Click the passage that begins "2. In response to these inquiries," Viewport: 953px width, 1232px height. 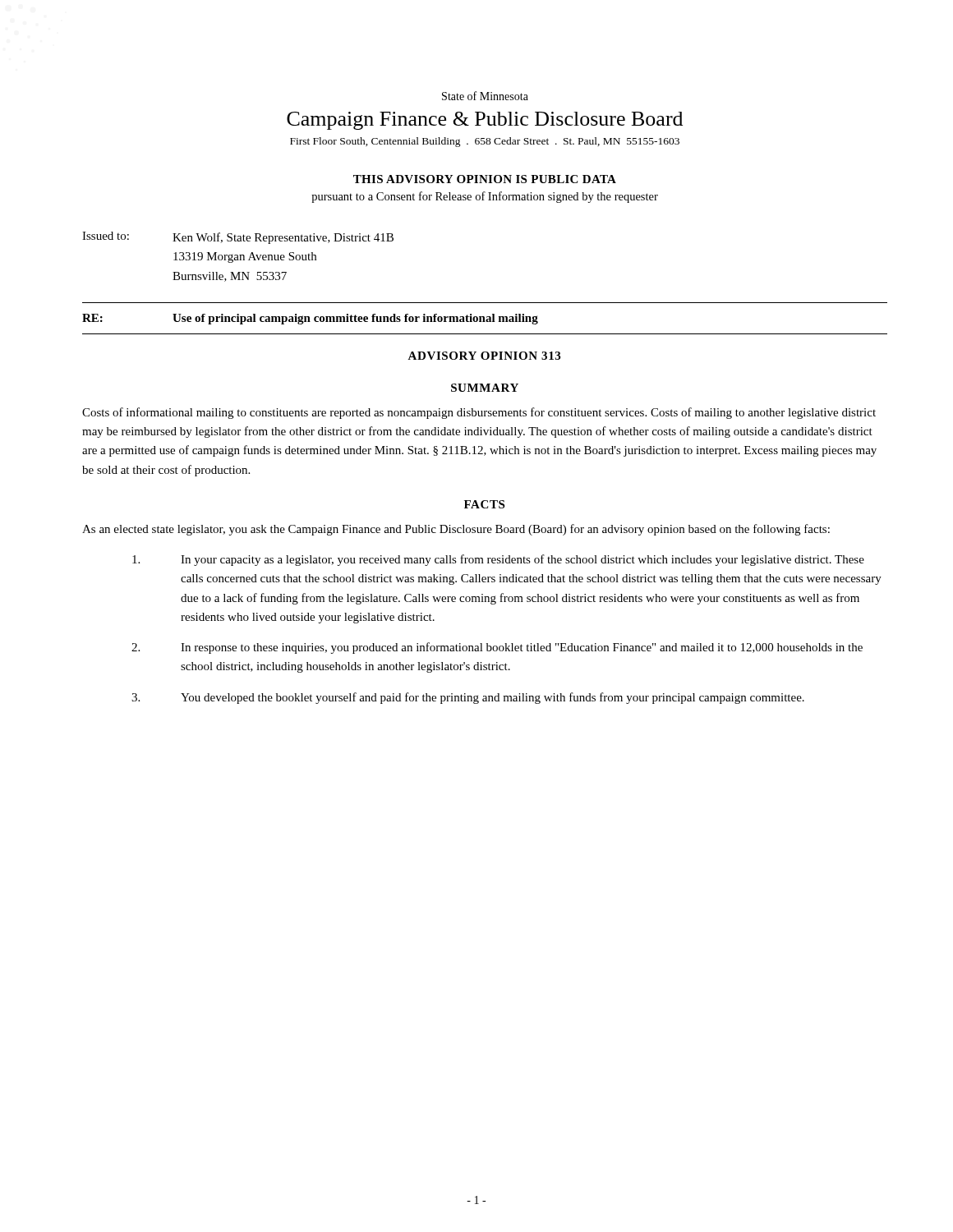point(485,657)
